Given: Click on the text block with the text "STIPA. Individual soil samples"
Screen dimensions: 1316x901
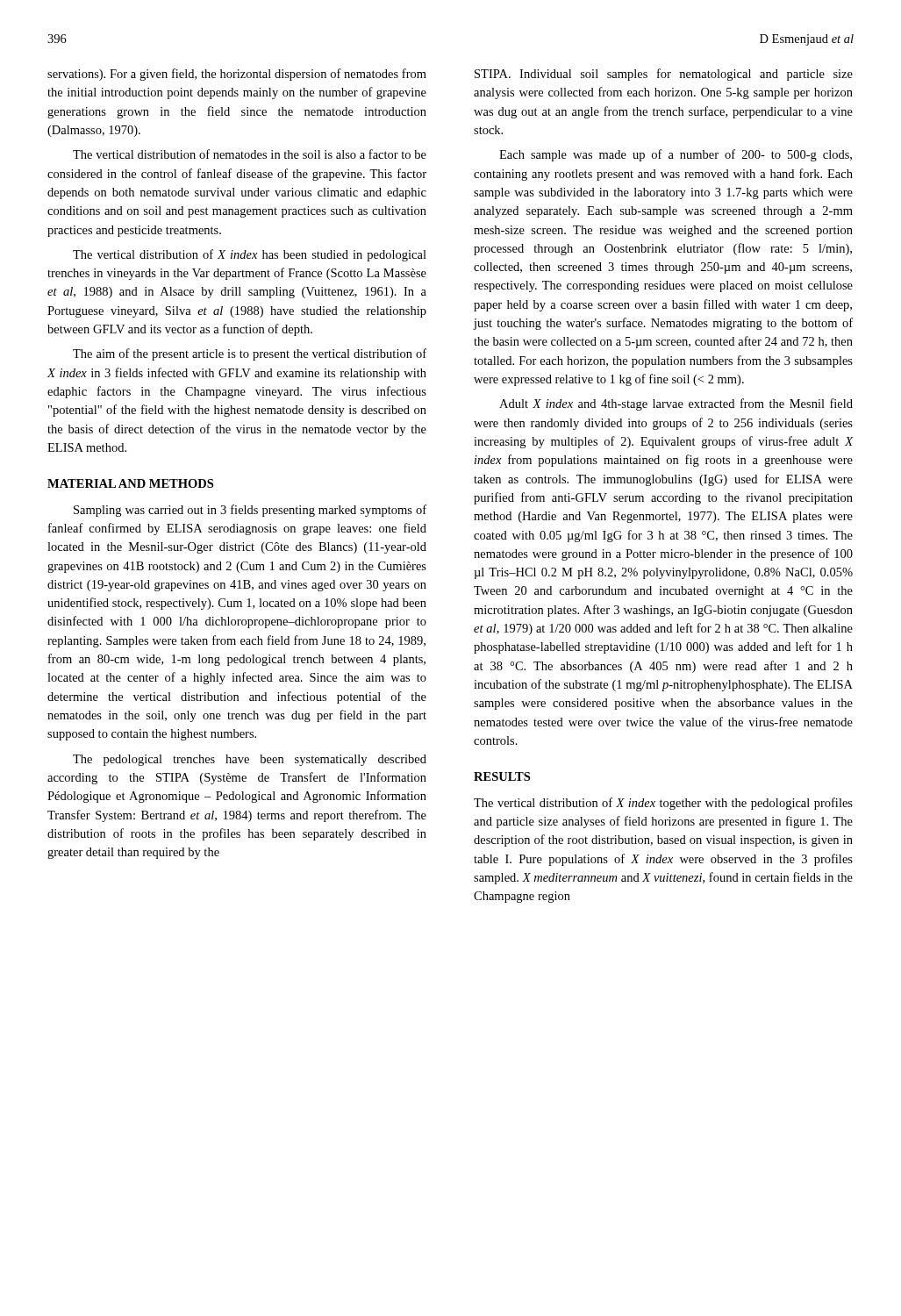Looking at the screenshot, I should (663, 102).
